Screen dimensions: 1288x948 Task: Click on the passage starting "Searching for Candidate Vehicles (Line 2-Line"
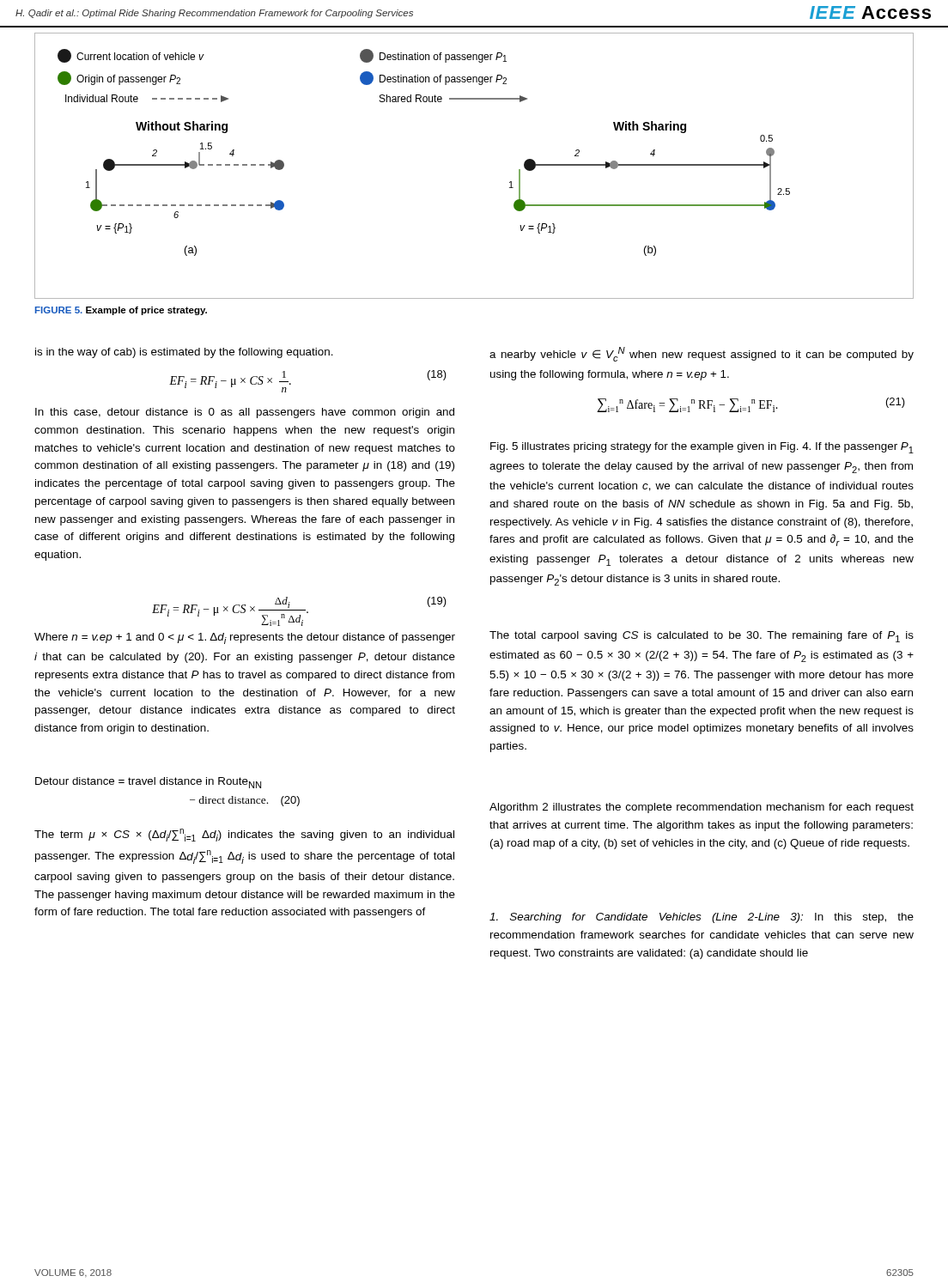point(702,935)
